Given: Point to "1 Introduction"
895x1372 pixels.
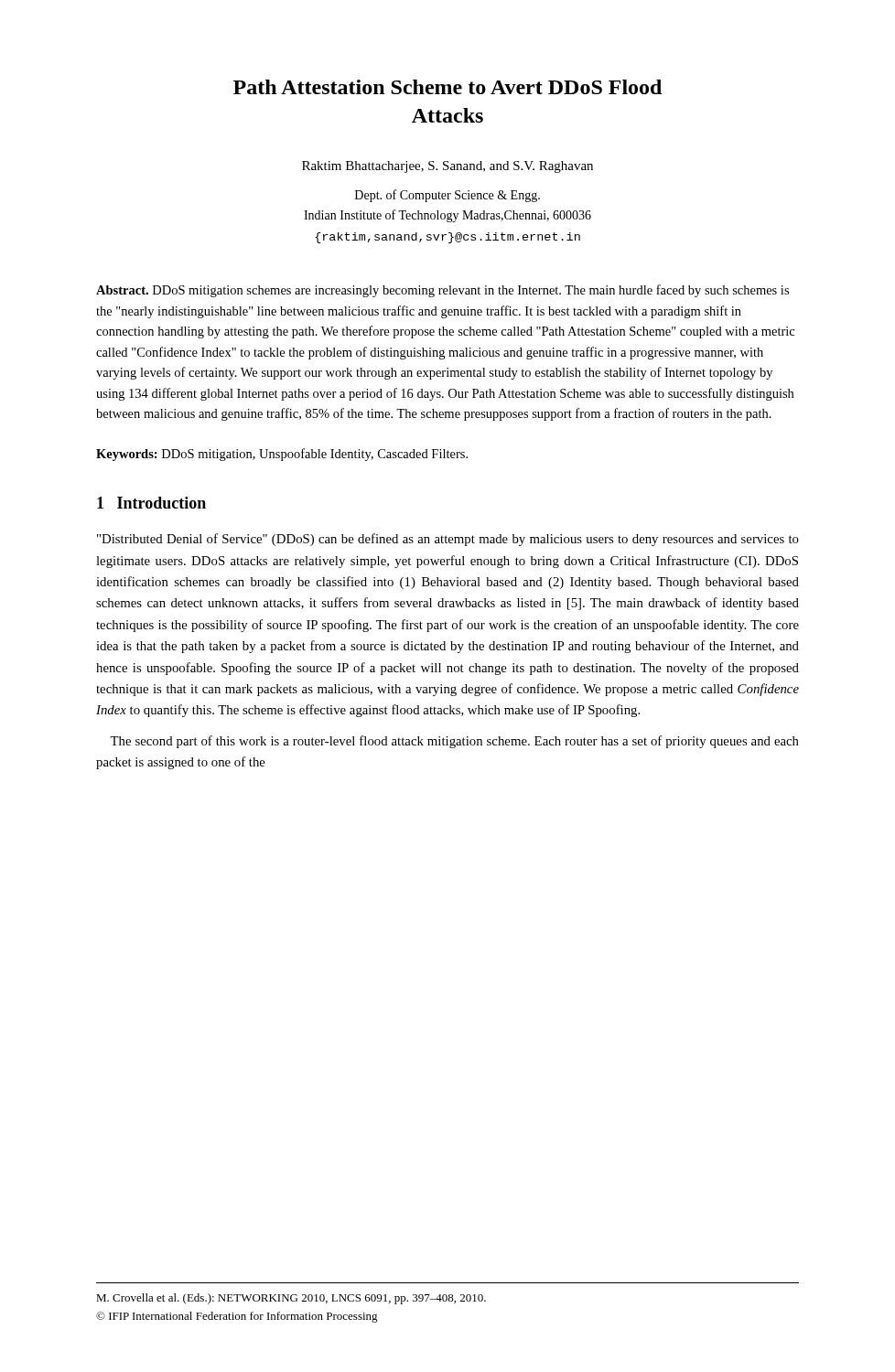Looking at the screenshot, I should (151, 503).
